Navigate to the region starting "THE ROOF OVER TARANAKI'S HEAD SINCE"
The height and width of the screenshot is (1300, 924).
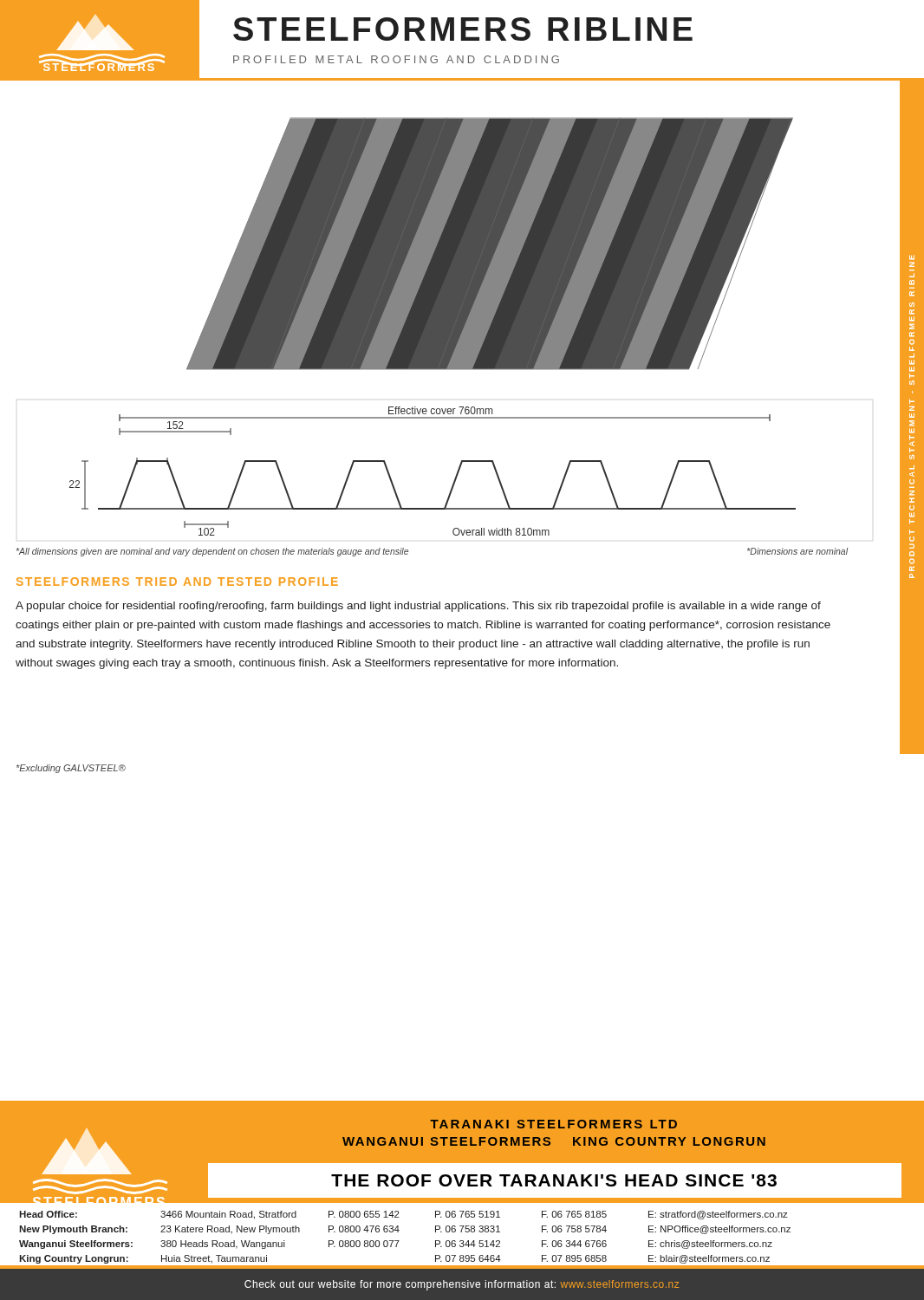[555, 1180]
